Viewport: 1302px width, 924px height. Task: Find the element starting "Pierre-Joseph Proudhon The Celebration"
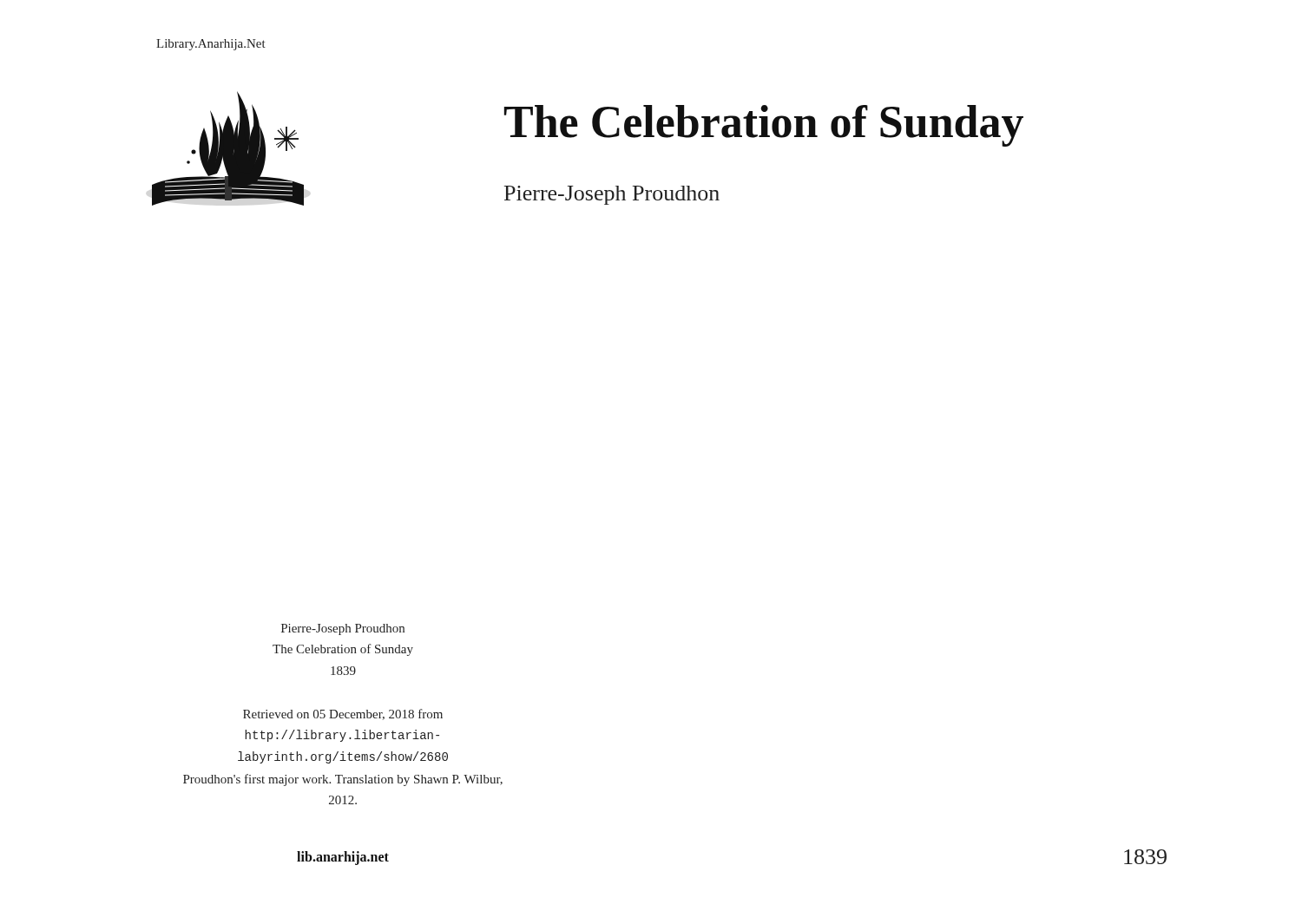(343, 714)
